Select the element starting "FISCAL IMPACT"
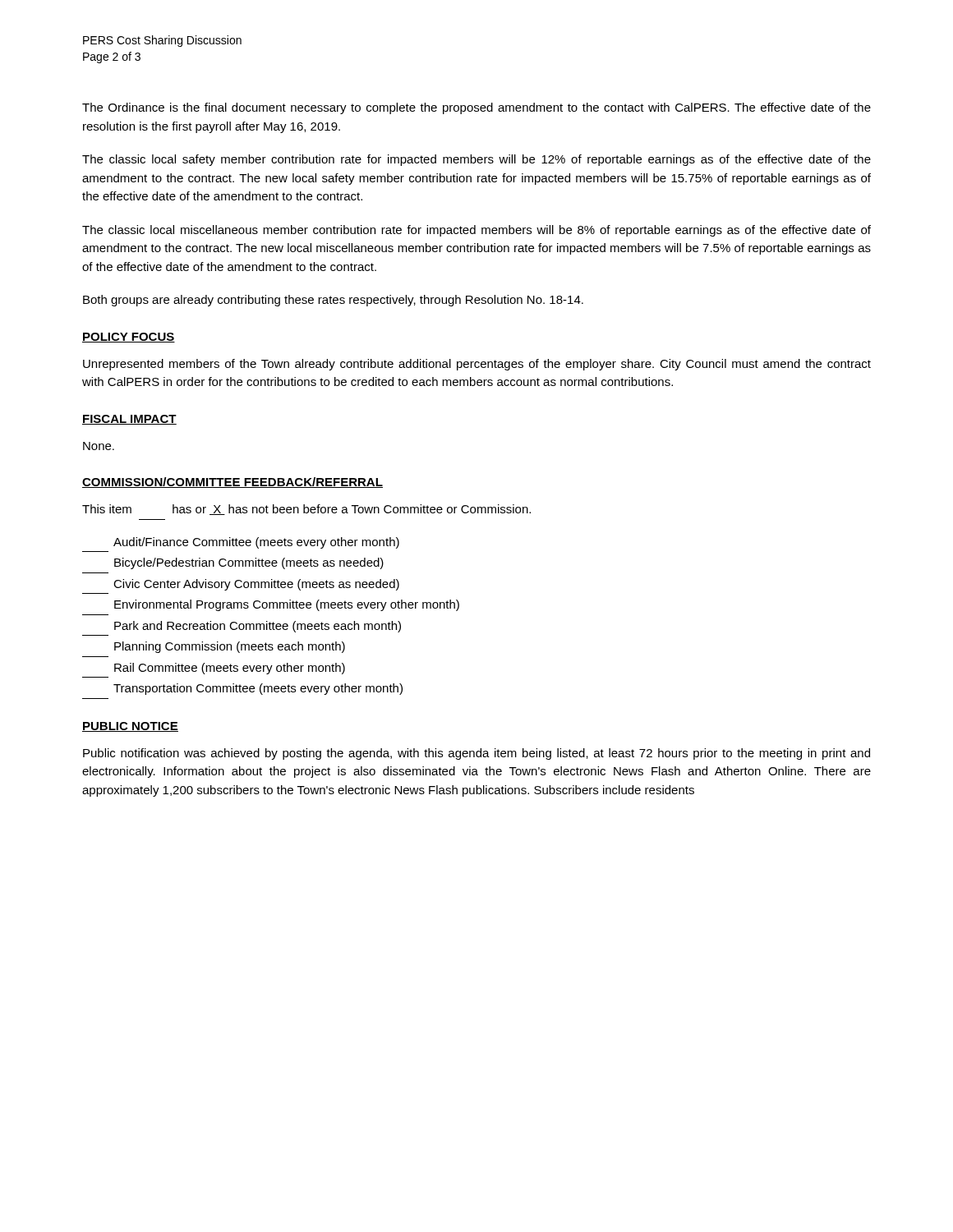The height and width of the screenshot is (1232, 953). [x=129, y=418]
